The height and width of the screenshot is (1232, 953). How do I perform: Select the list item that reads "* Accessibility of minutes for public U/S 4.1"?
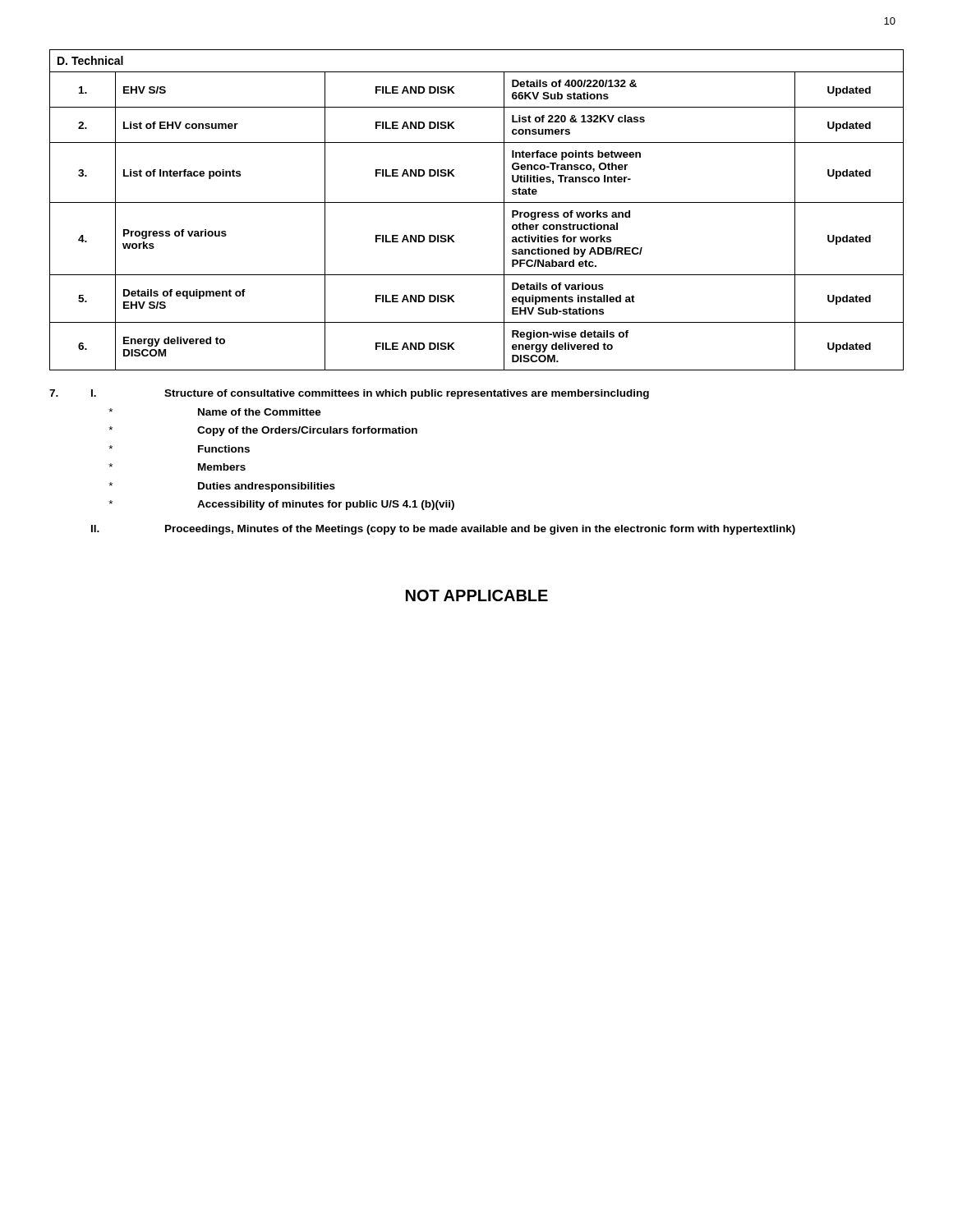tap(281, 505)
